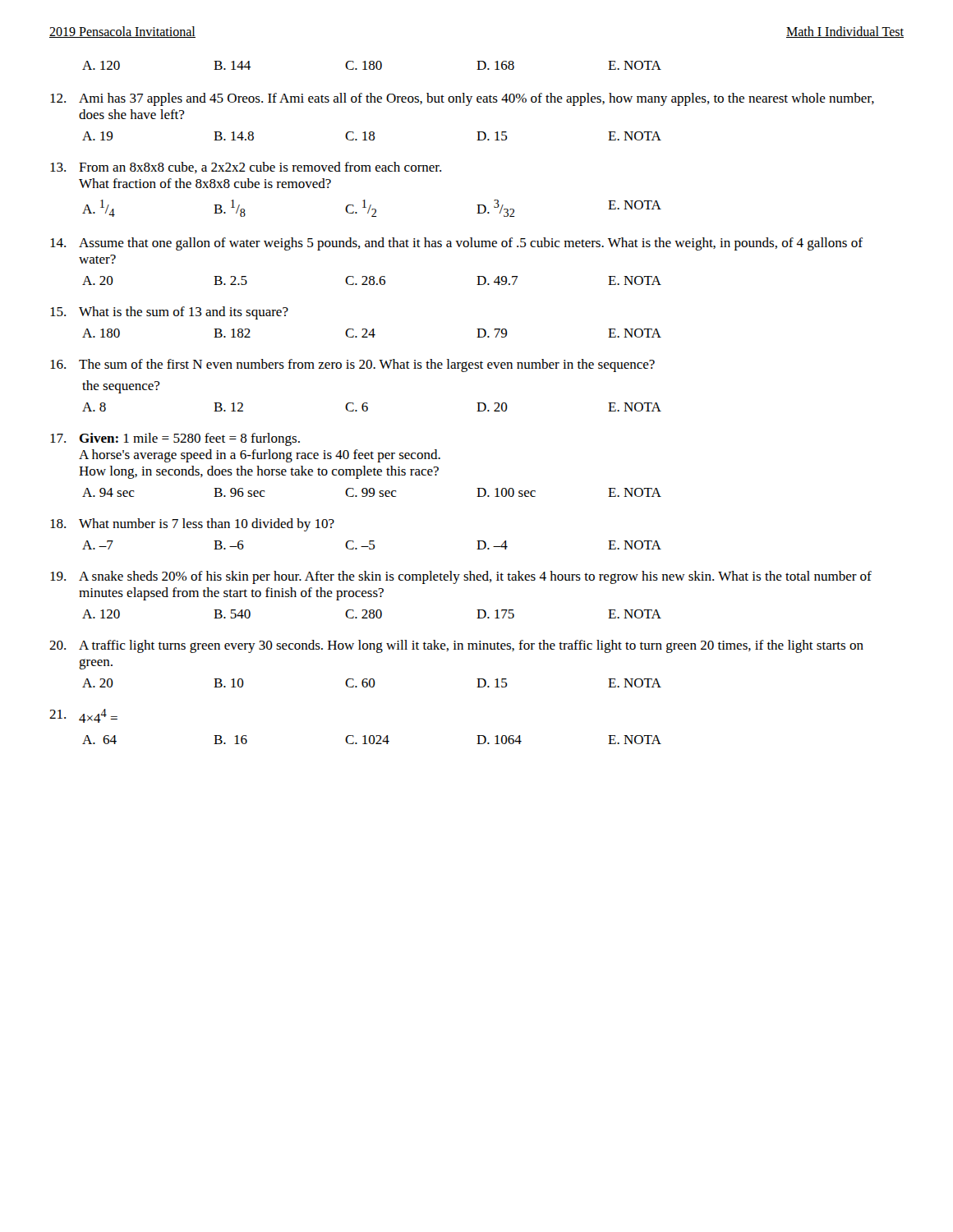The image size is (953, 1232).
Task: Select the passage starting "13.From an 8x8x8 cube, a 2x2x2"
Action: (246, 168)
